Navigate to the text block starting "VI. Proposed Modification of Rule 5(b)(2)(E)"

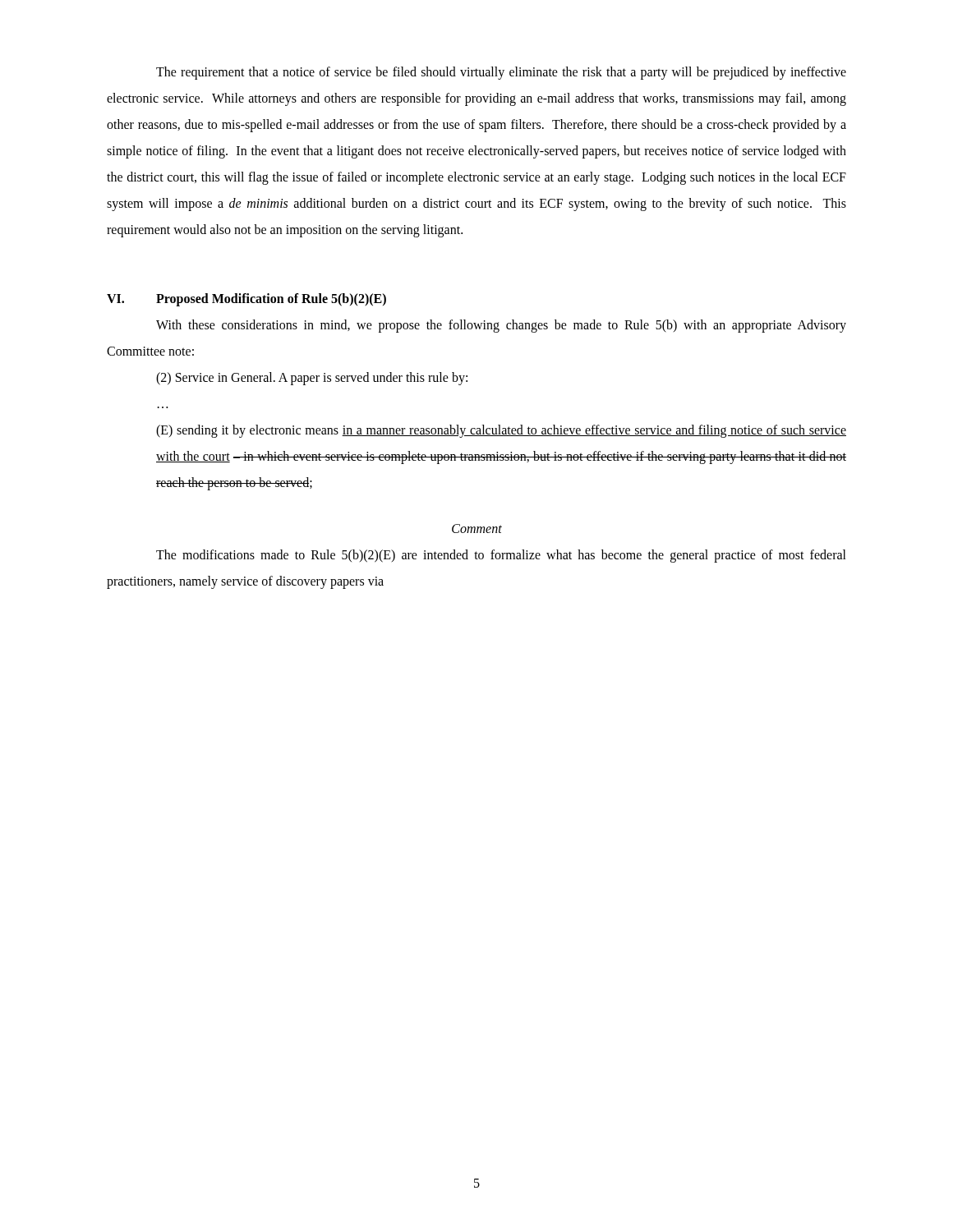247,299
